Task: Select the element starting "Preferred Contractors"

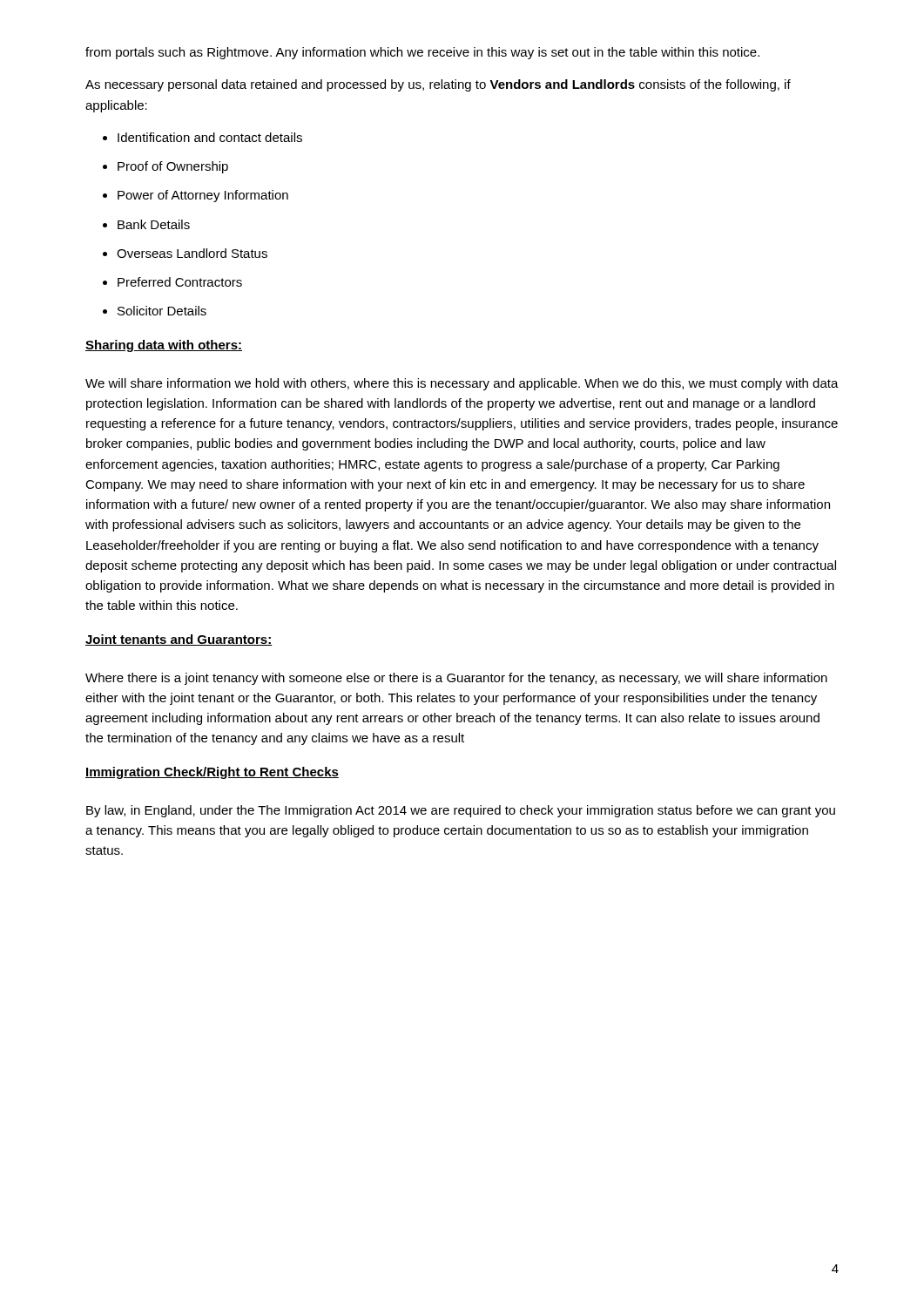Action: coord(180,282)
